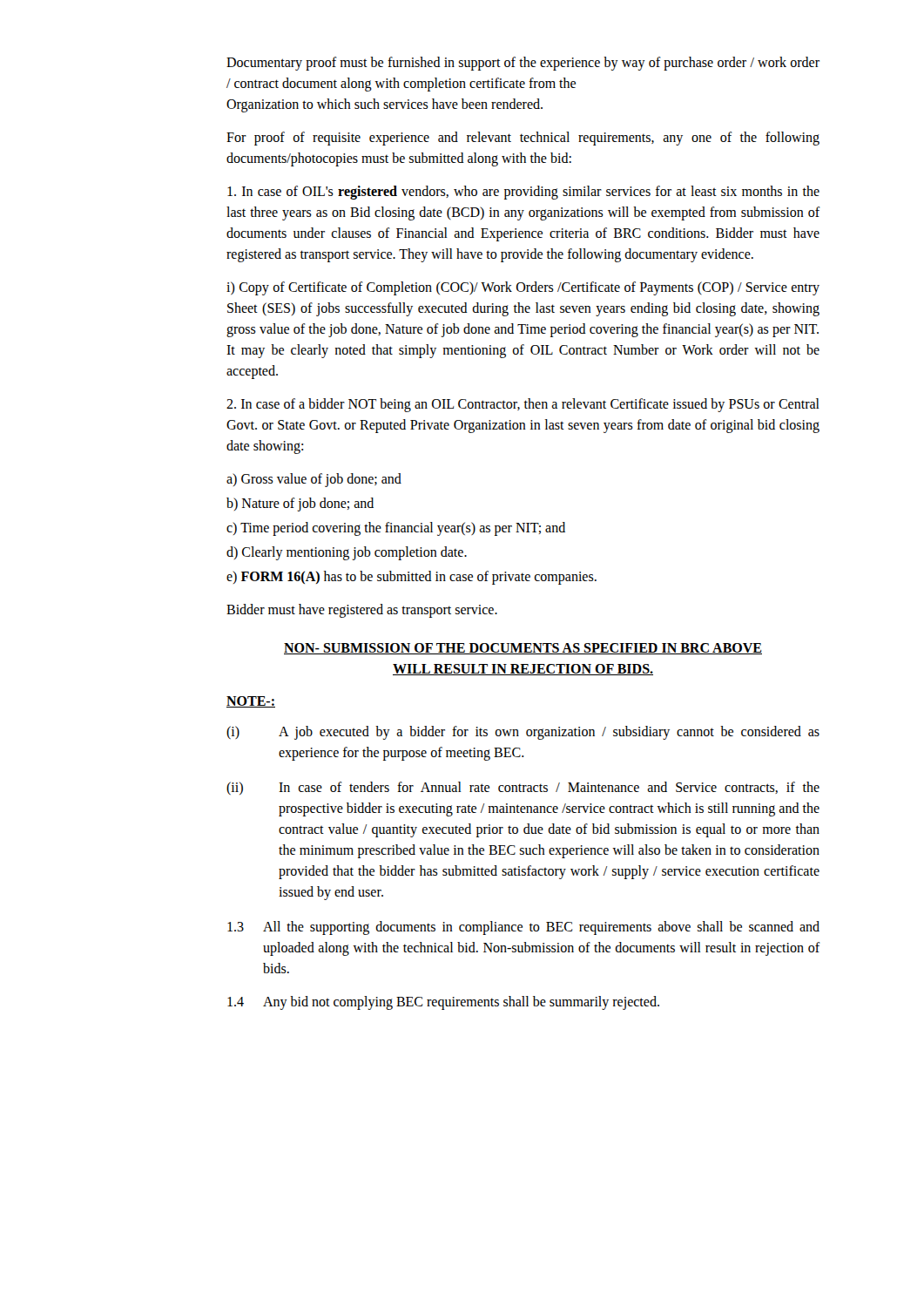Click on the list item that reads "4 Any bid not complying"
This screenshot has width=924, height=1307.
pos(523,1002)
